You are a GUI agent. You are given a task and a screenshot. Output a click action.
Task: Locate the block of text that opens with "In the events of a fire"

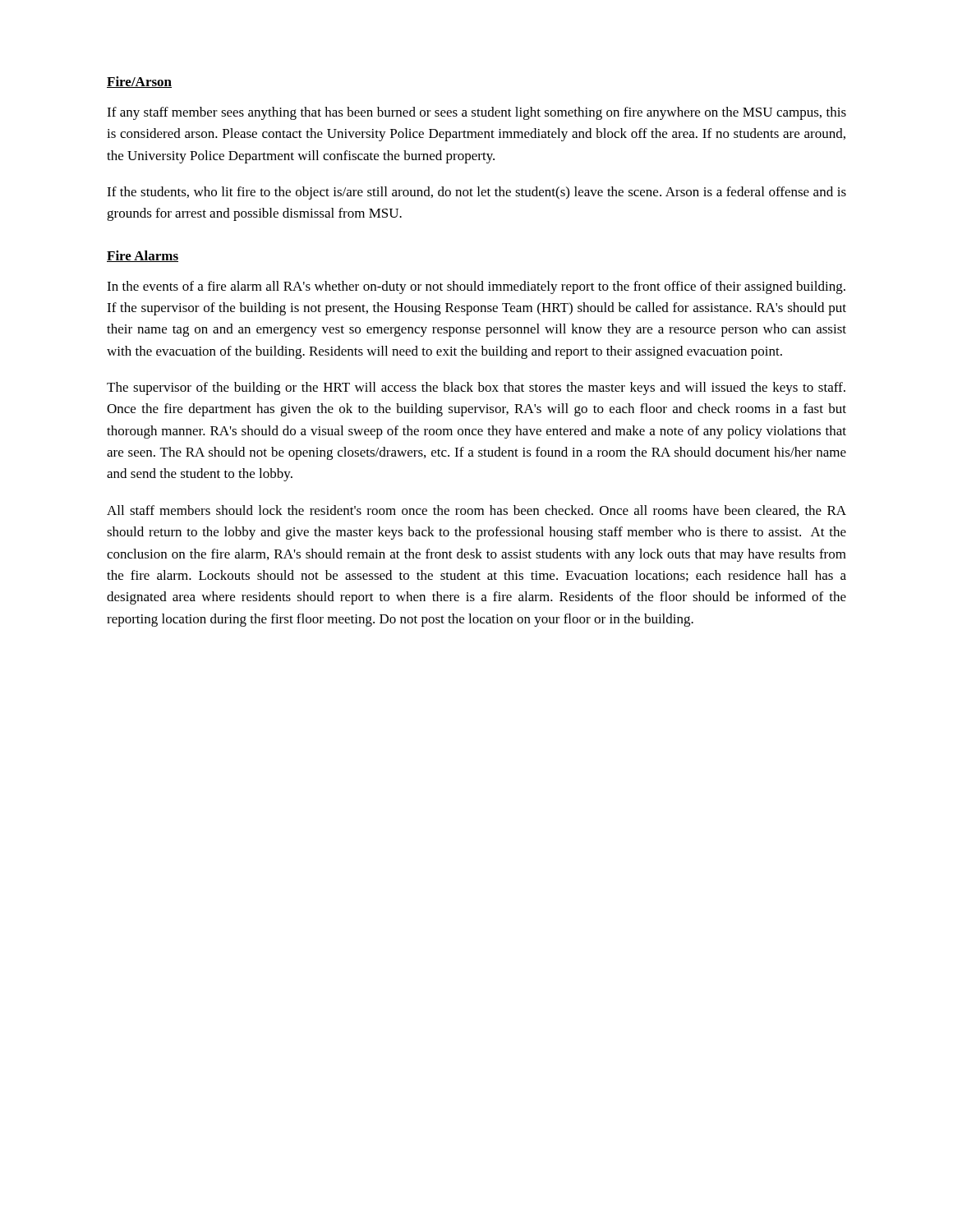click(476, 318)
